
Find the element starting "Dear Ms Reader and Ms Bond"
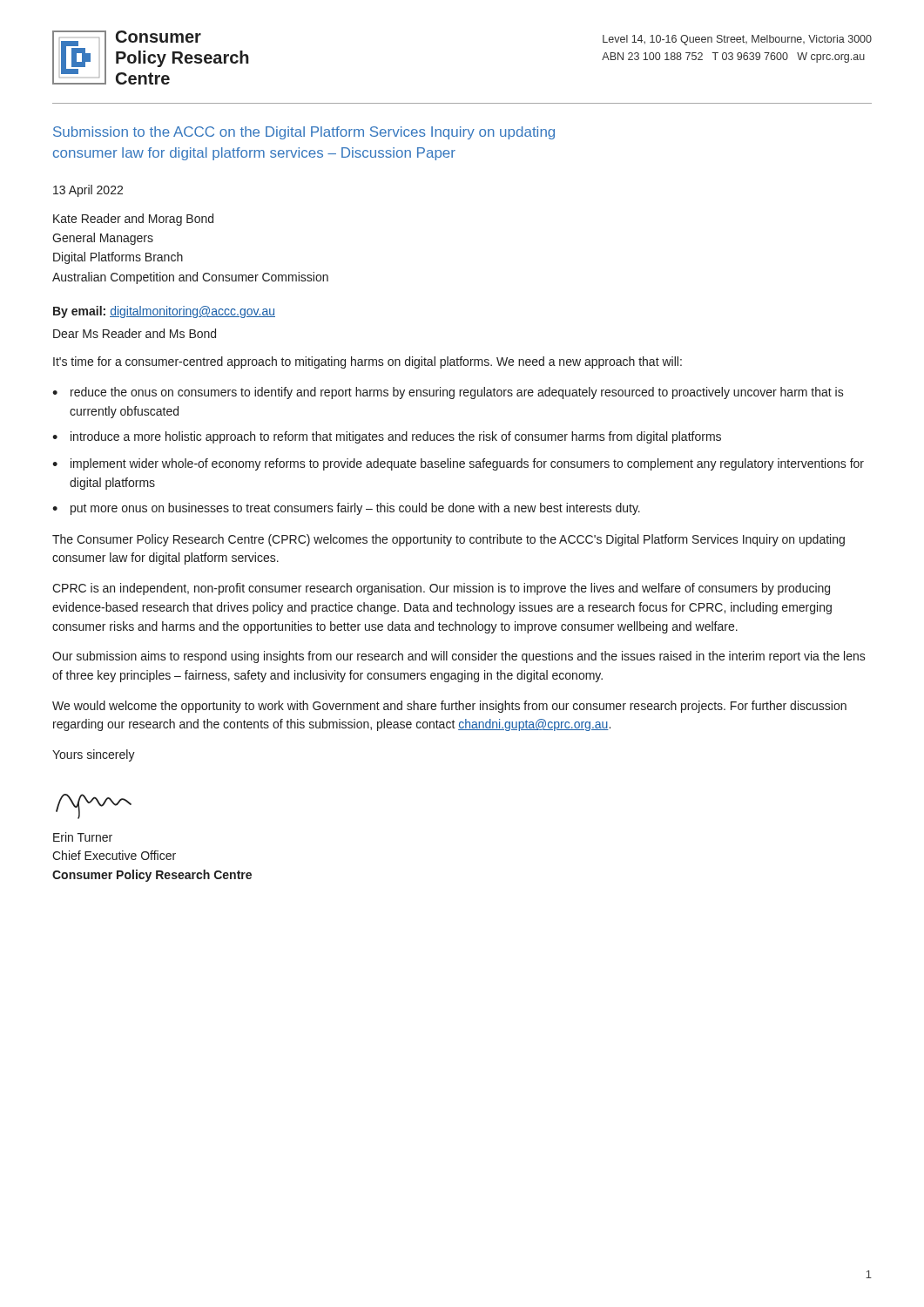coord(135,334)
